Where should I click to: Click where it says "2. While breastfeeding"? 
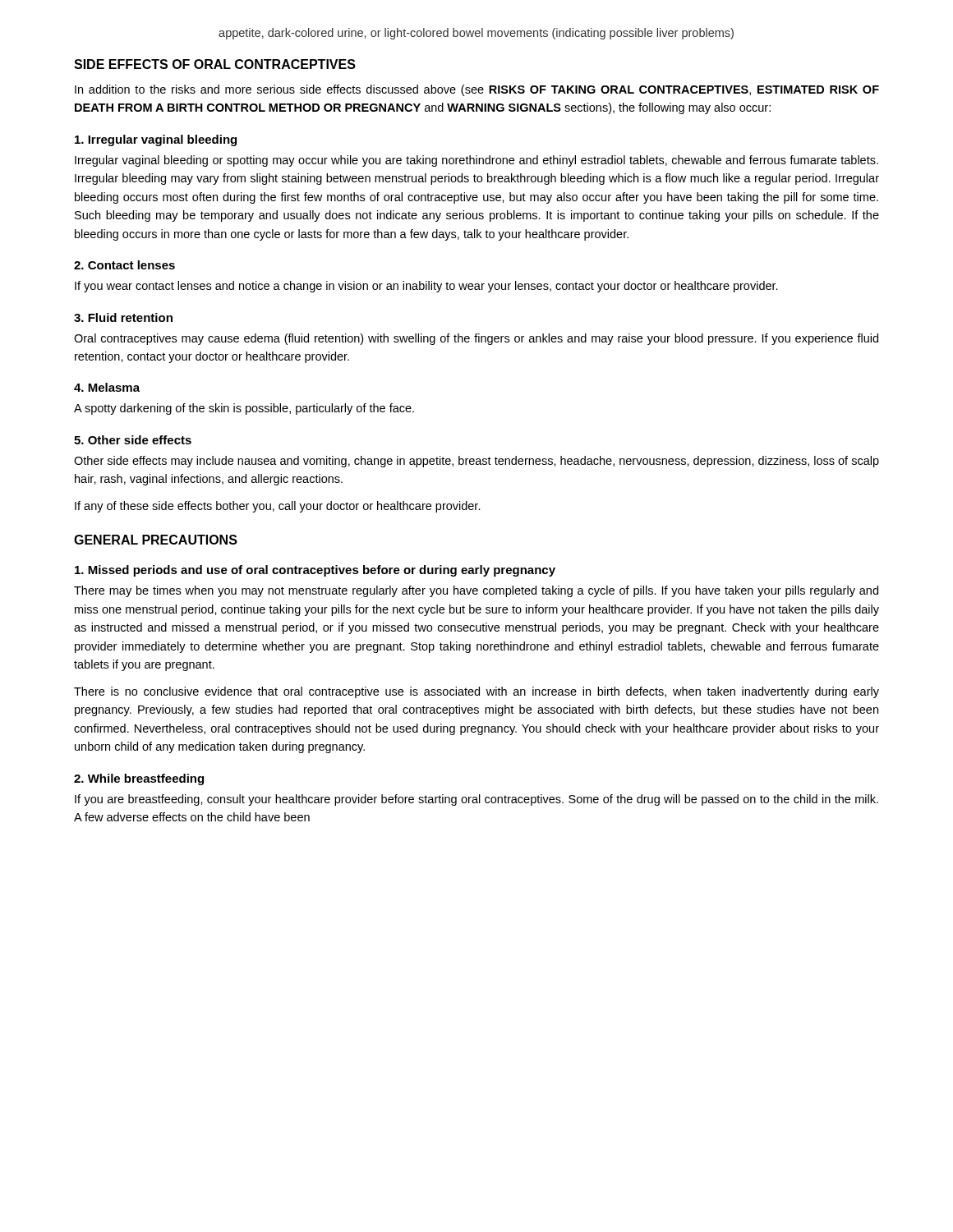click(139, 778)
